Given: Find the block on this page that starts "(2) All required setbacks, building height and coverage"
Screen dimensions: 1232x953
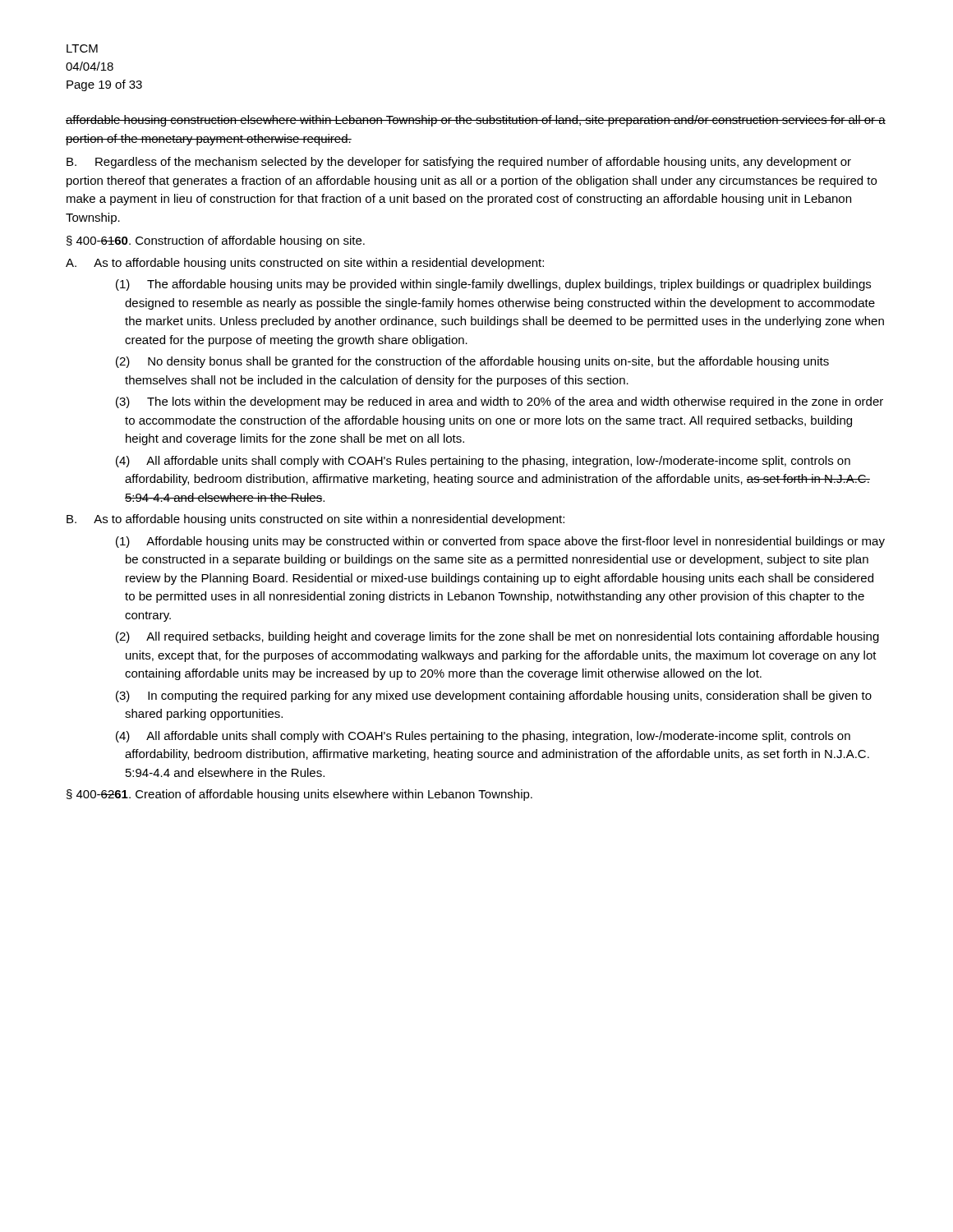Looking at the screenshot, I should 497,655.
